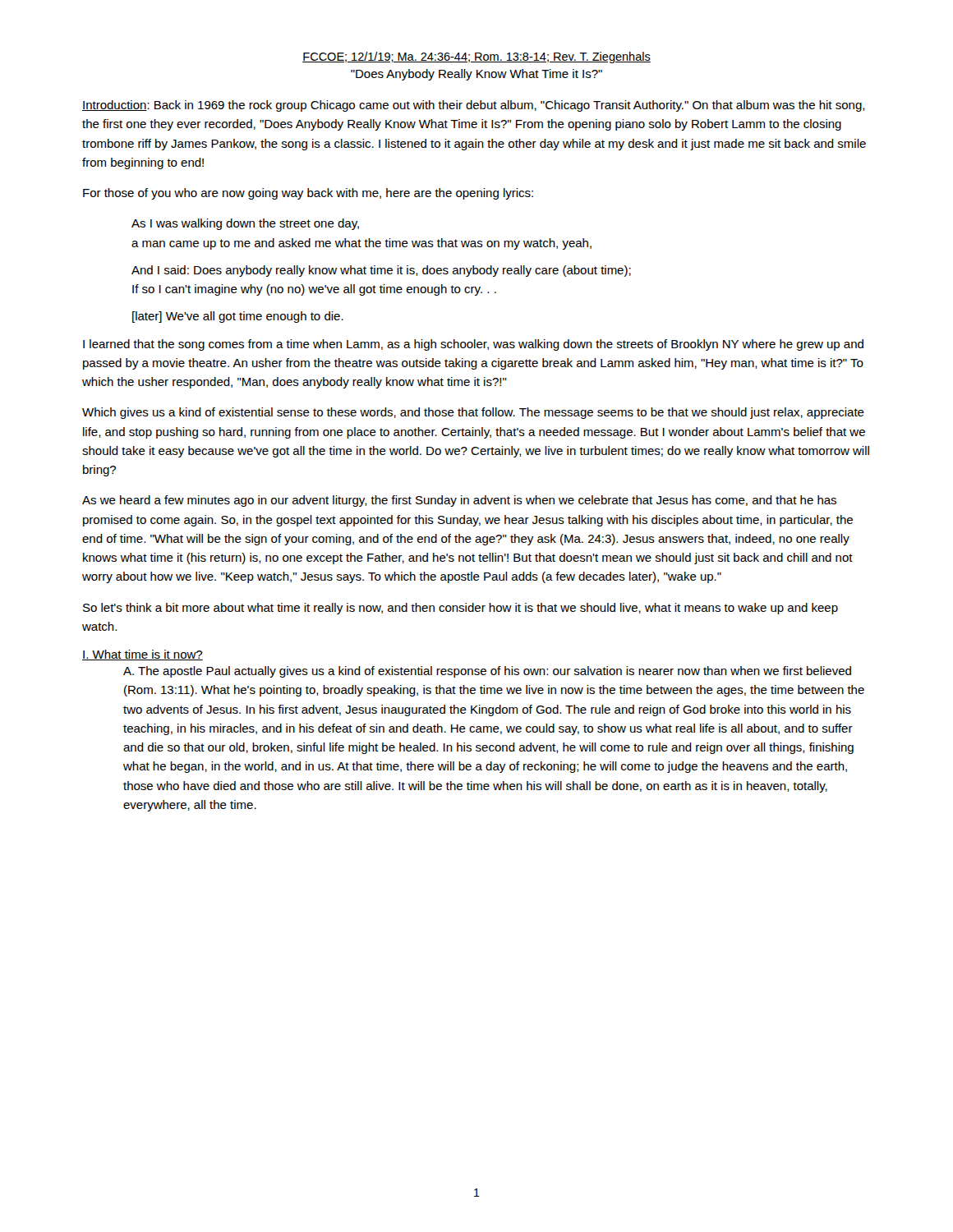Select the region starting "I. What time is it now?"

(x=142, y=654)
